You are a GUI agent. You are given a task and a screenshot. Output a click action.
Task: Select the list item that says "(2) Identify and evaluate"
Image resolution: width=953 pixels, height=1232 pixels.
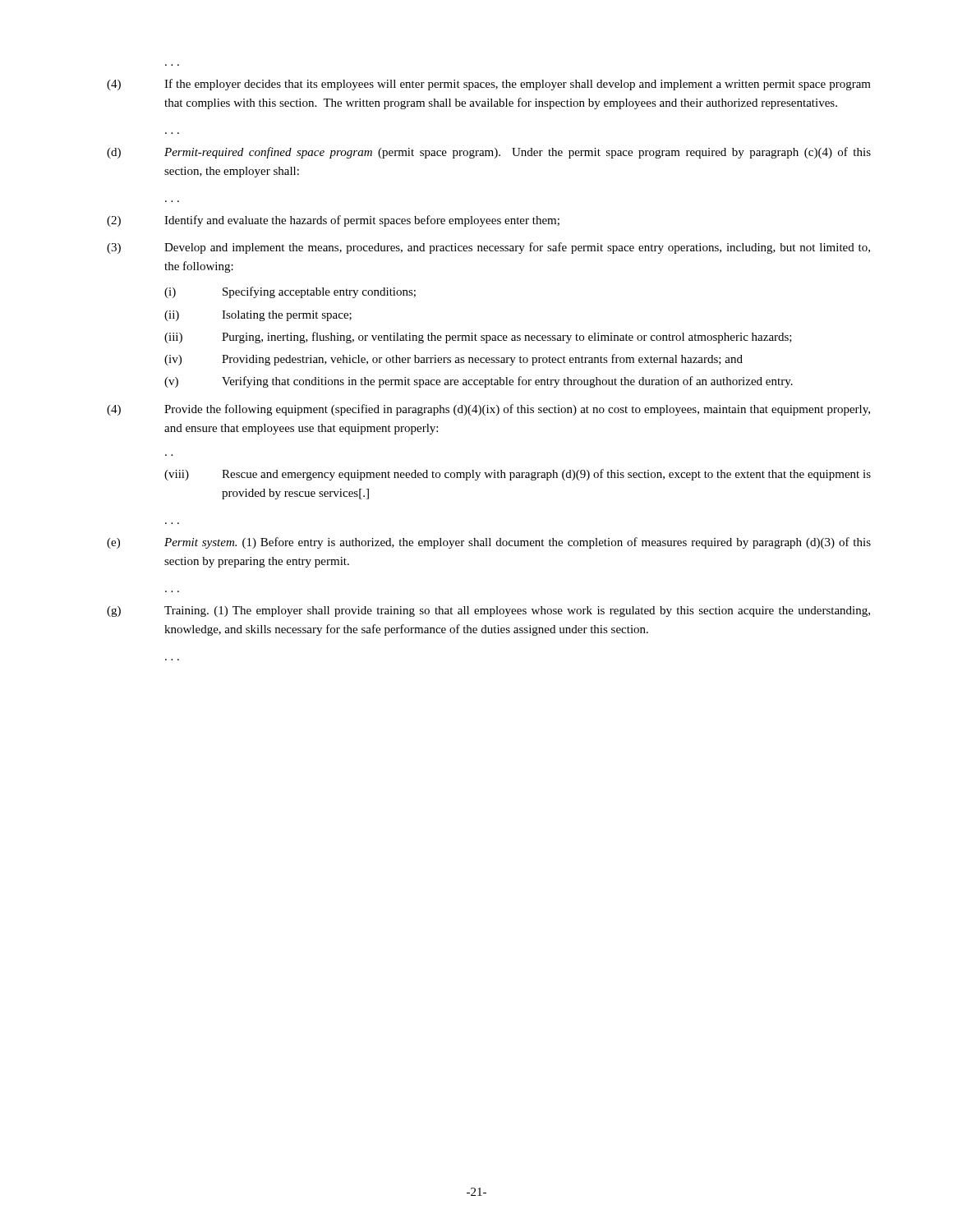(x=489, y=220)
